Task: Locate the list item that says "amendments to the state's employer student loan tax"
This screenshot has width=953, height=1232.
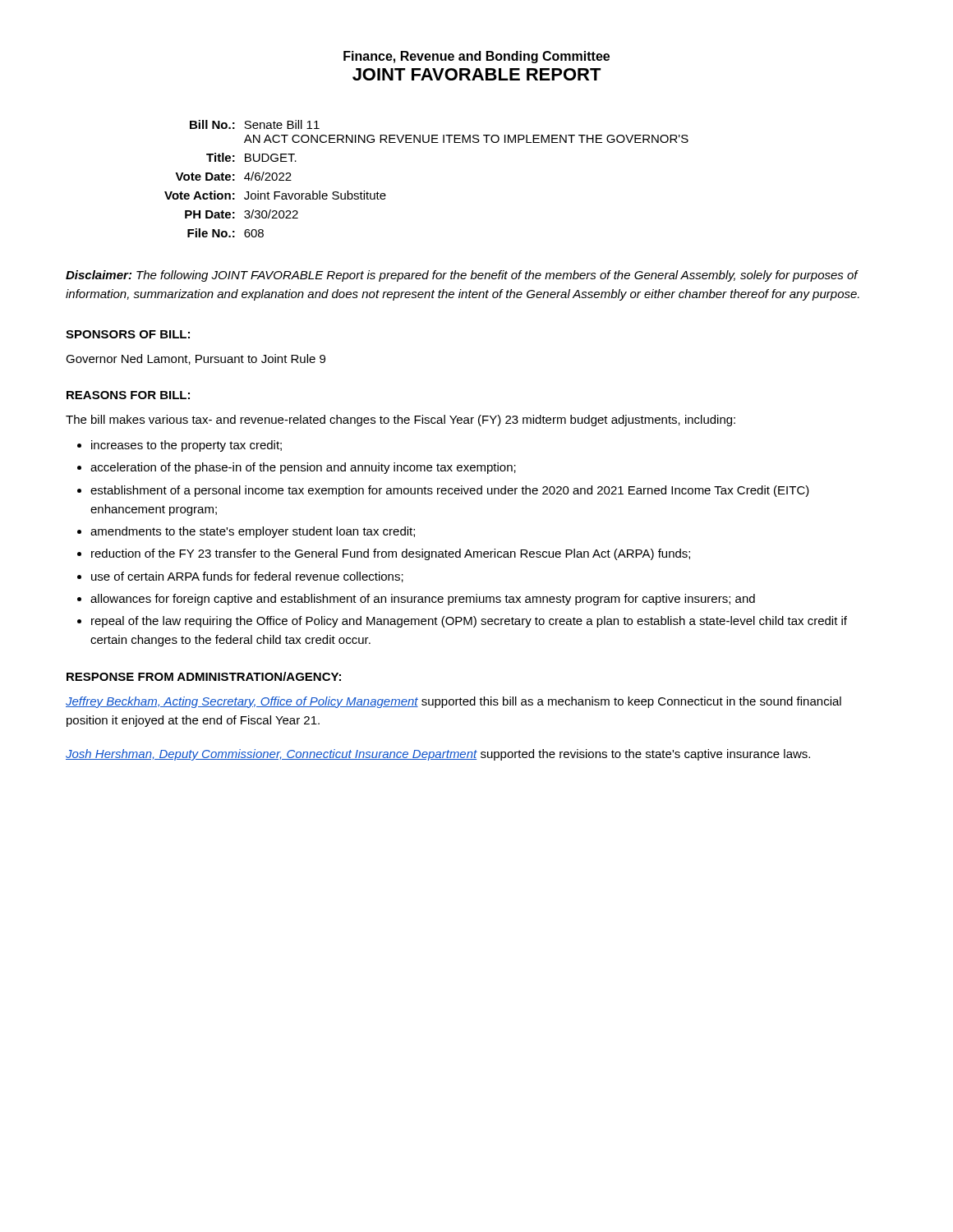Action: pyautogui.click(x=253, y=531)
